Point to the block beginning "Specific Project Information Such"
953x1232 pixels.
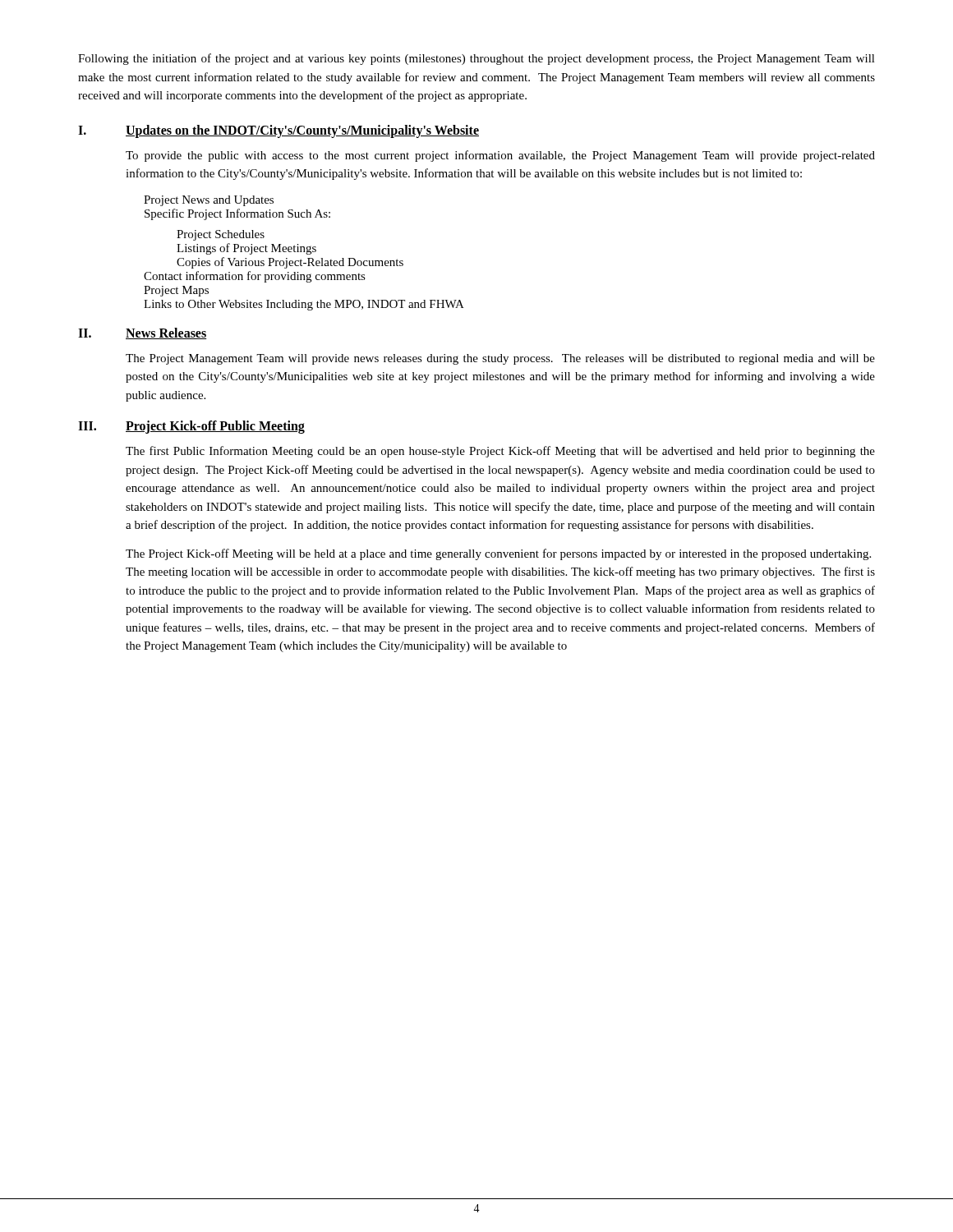(237, 214)
